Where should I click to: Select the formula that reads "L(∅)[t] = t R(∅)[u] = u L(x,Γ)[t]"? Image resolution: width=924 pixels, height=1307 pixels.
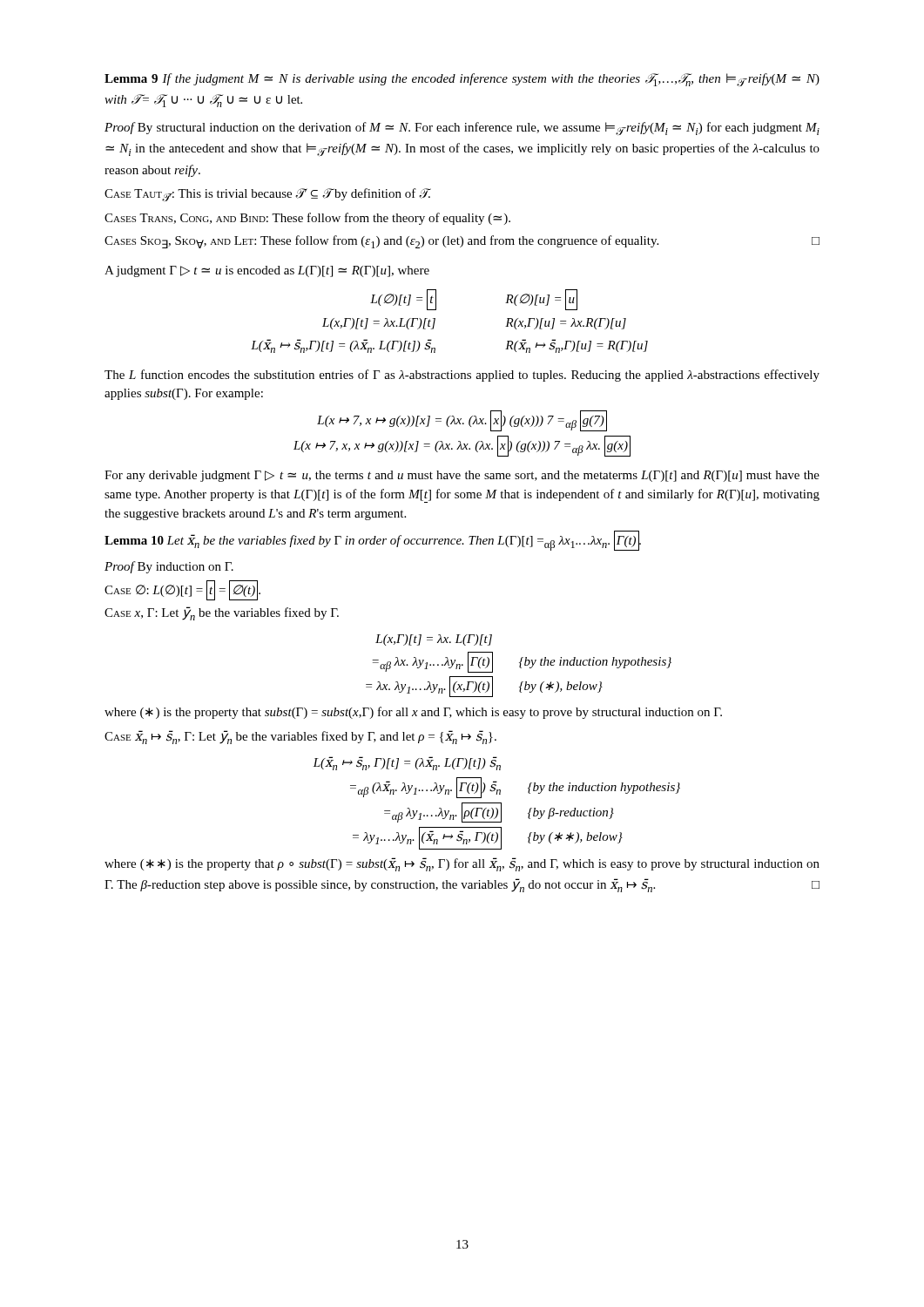[398, 299]
